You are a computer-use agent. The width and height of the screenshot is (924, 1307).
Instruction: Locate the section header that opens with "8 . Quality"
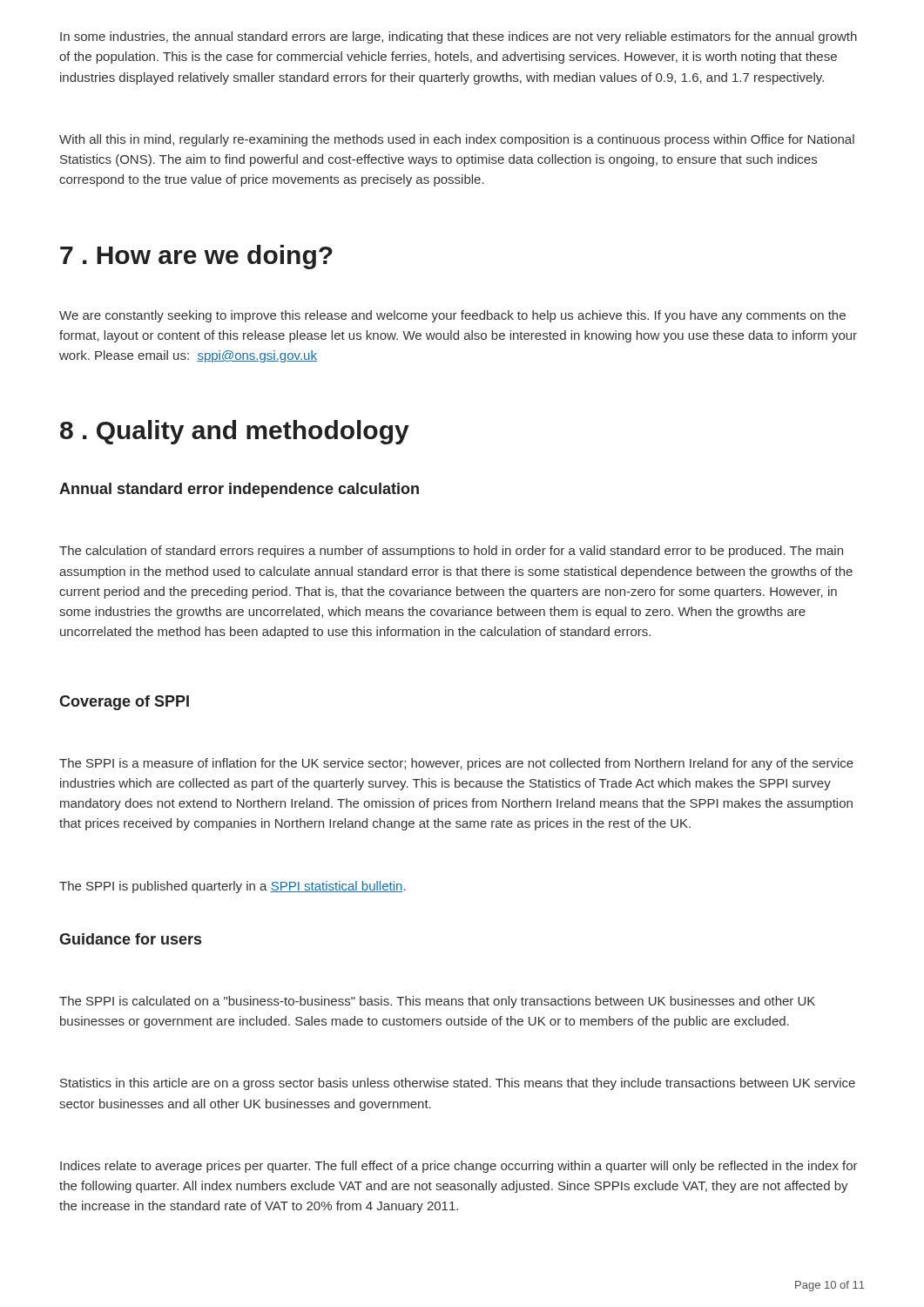click(235, 432)
